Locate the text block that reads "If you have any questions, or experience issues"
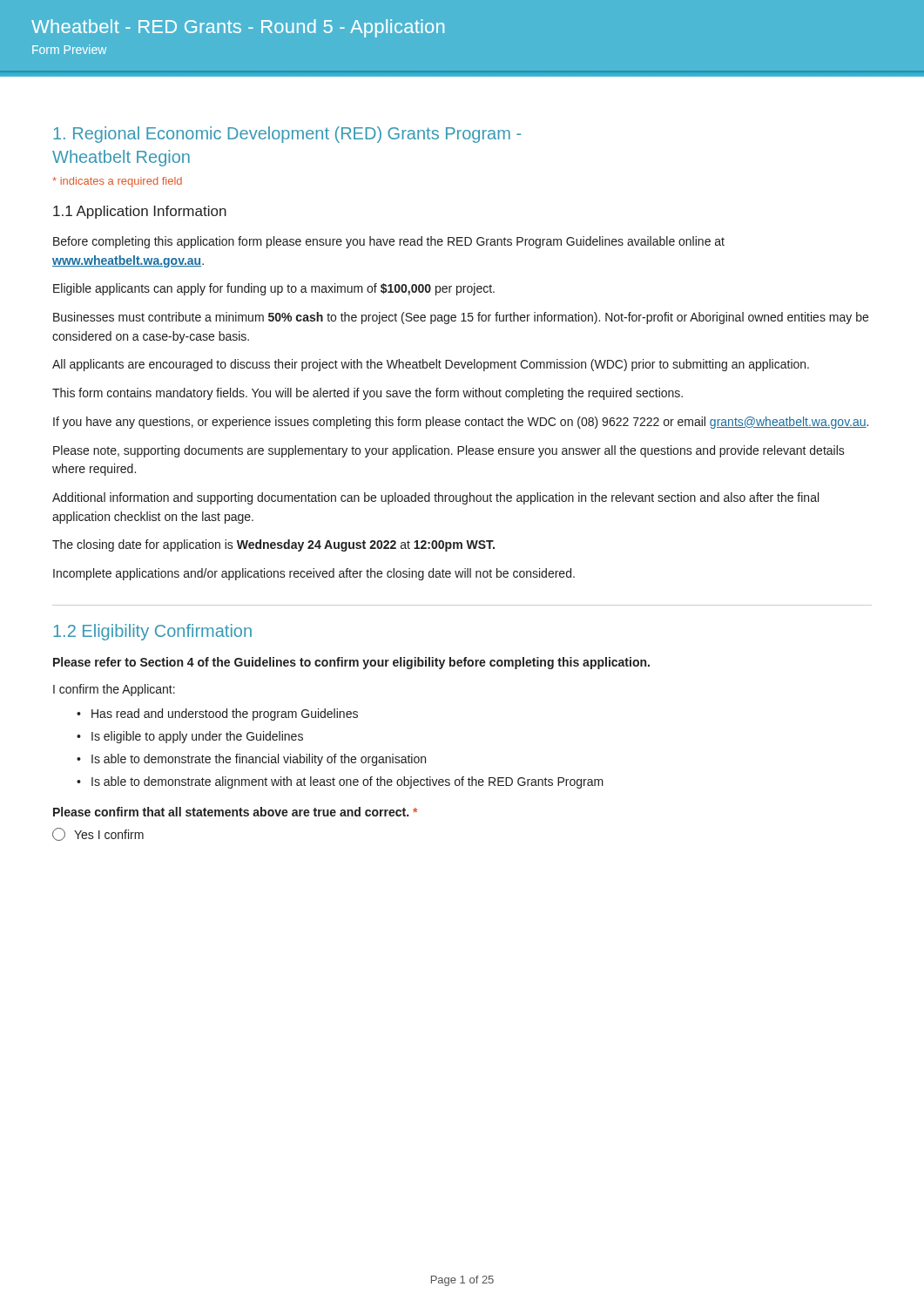Image resolution: width=924 pixels, height=1307 pixels. [x=461, y=422]
